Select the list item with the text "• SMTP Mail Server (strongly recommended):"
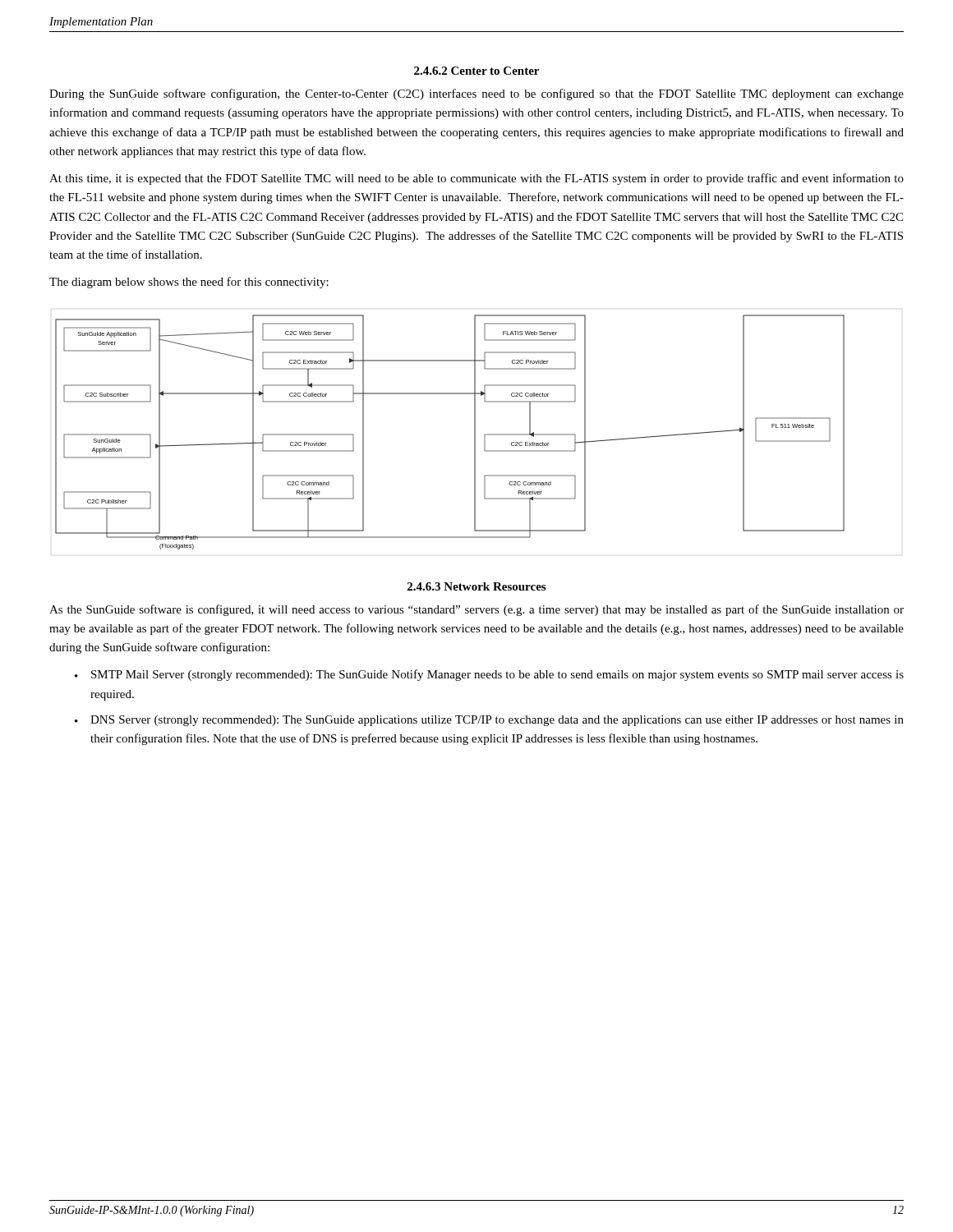 click(489, 685)
